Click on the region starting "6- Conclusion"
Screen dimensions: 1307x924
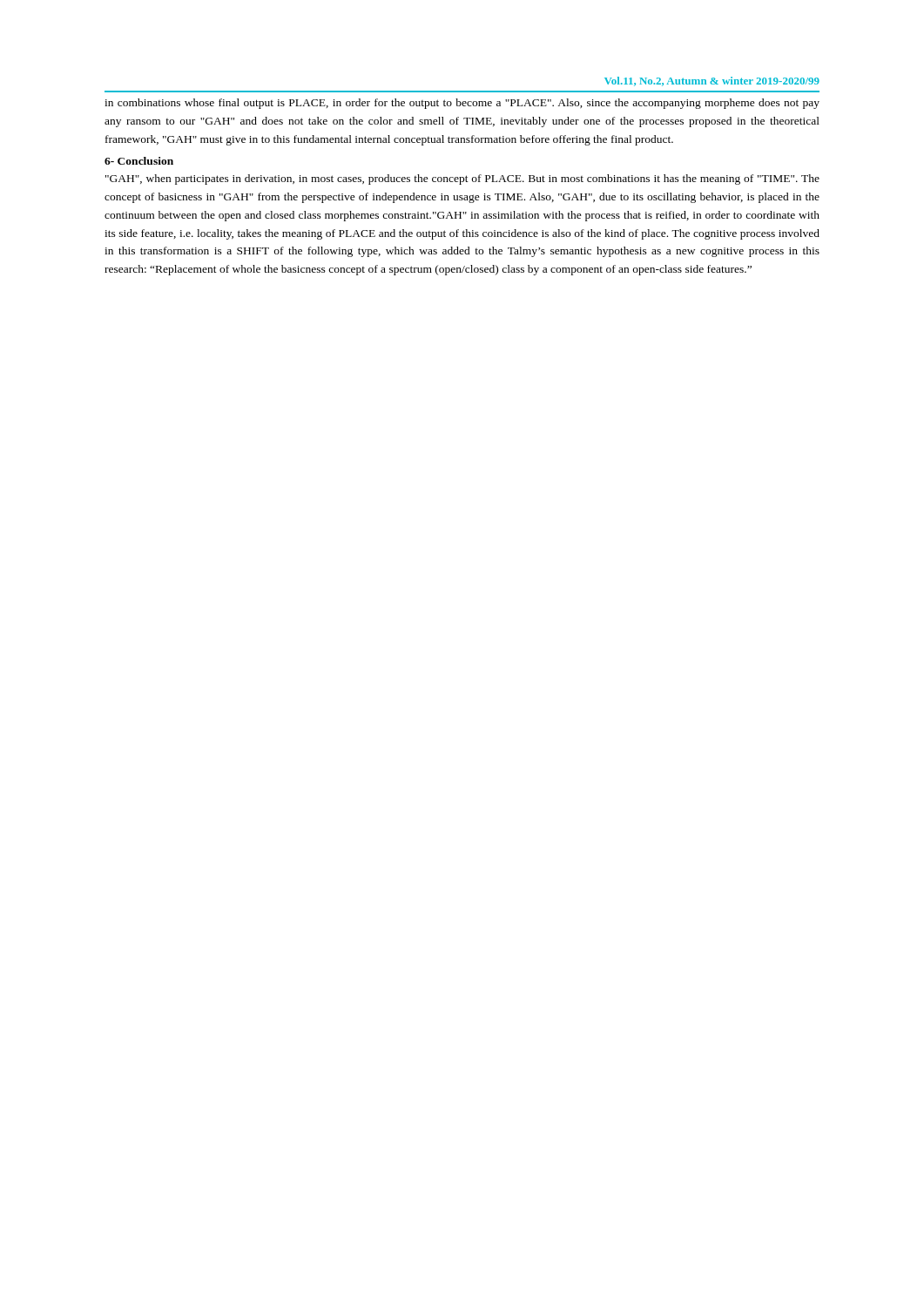(x=139, y=160)
